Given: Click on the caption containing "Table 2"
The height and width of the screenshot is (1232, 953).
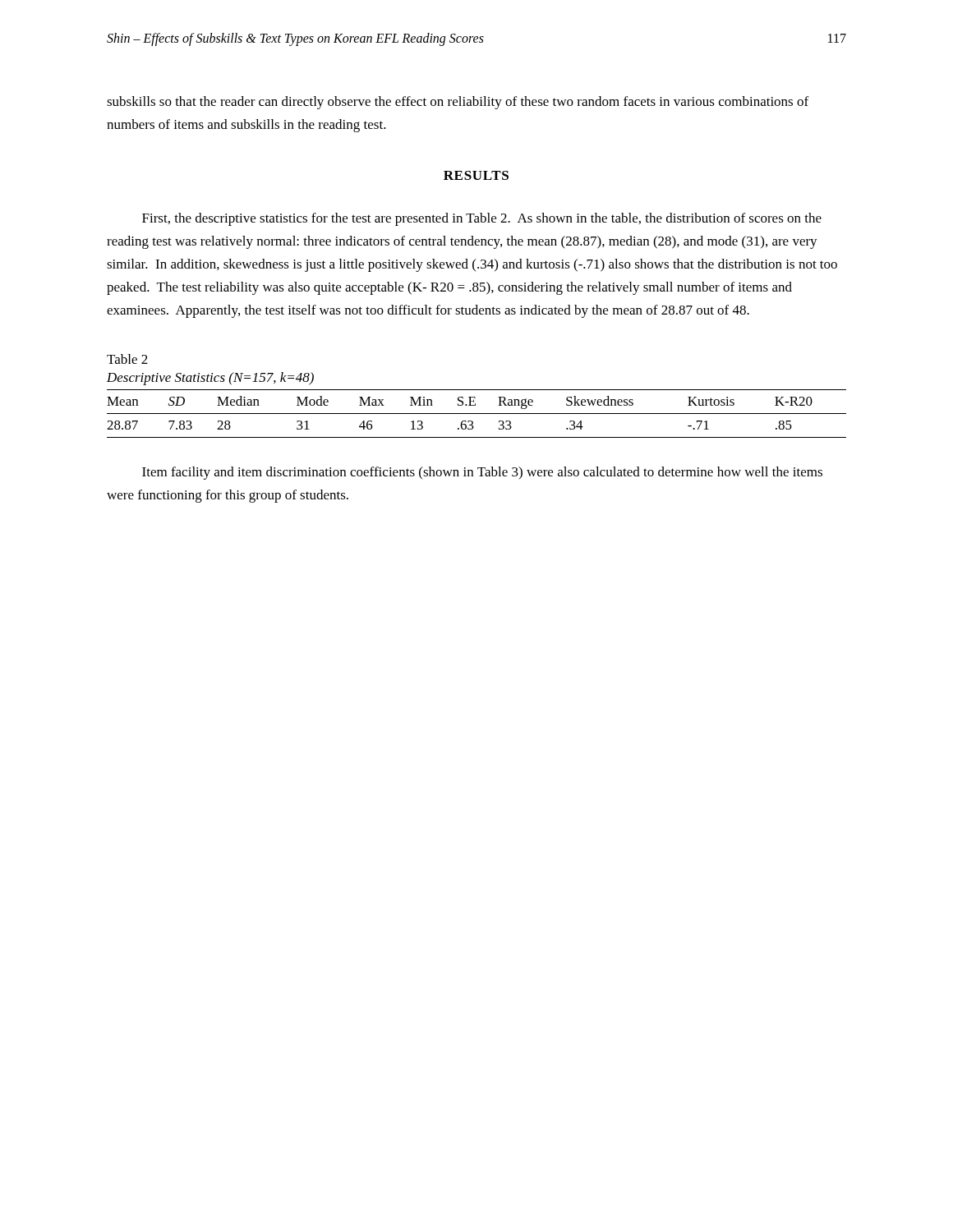Looking at the screenshot, I should (x=127, y=360).
